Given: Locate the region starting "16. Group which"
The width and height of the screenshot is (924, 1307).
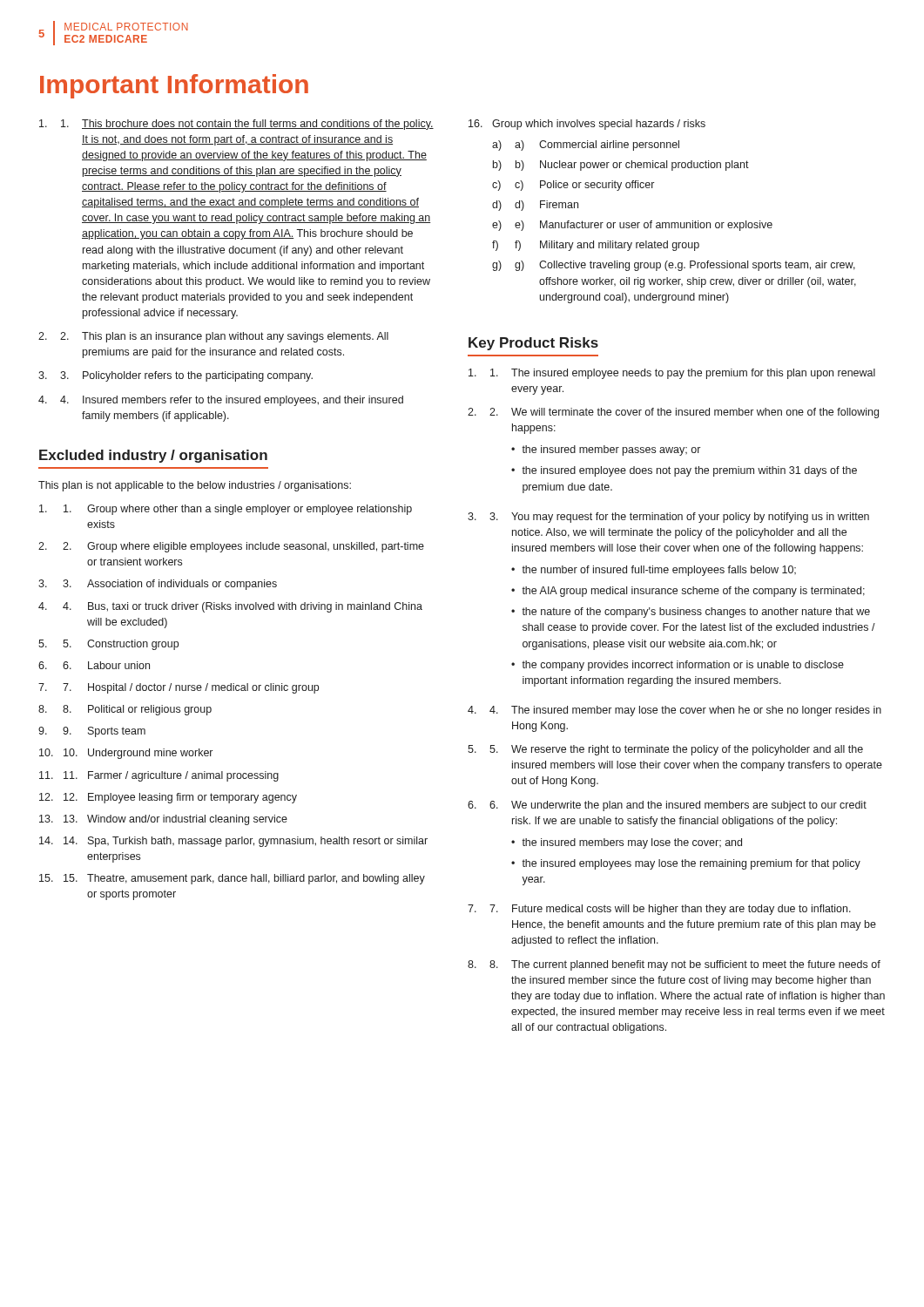Looking at the screenshot, I should (x=587, y=123).
